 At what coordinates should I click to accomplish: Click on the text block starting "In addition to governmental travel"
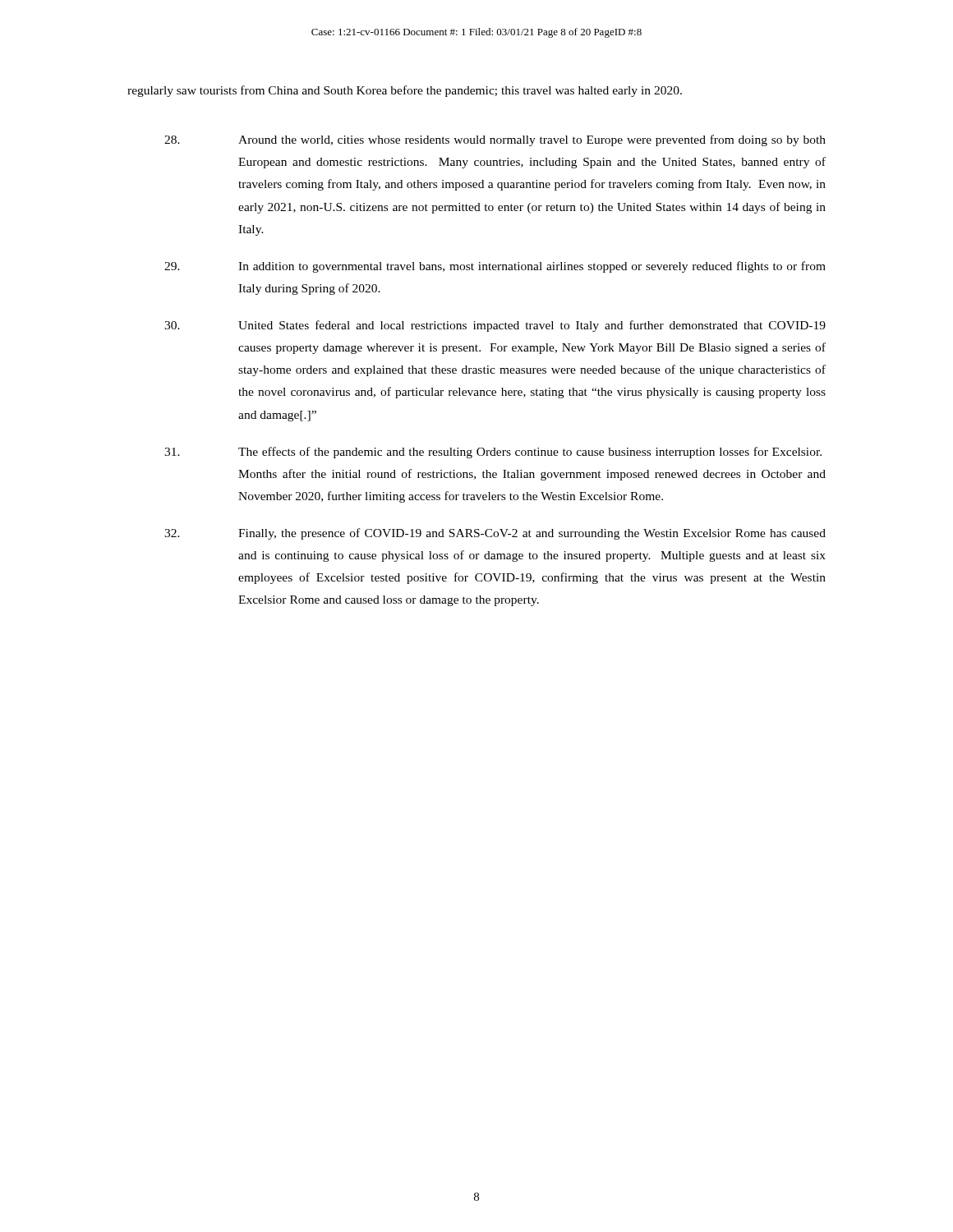tap(476, 277)
